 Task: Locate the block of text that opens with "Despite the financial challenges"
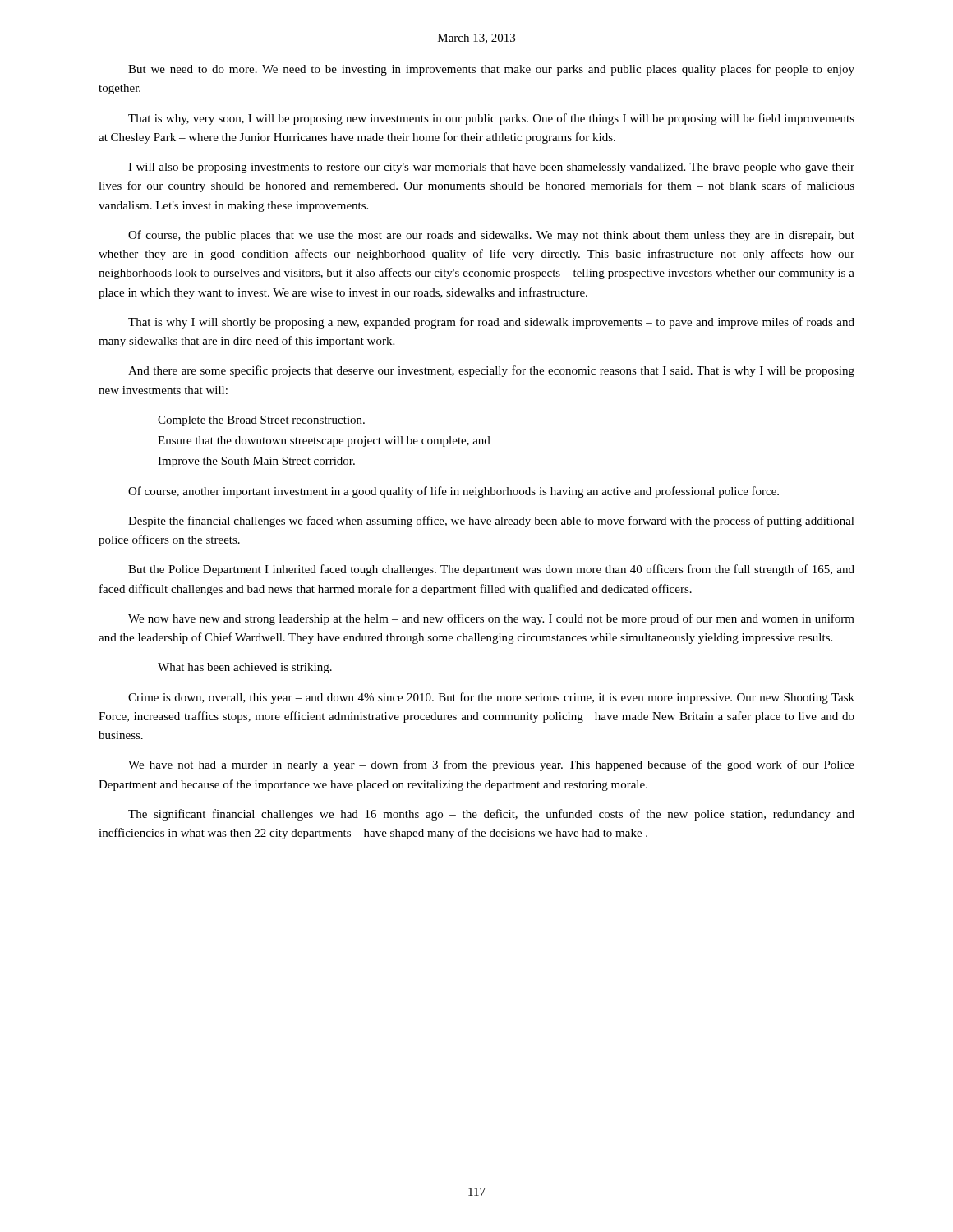[x=476, y=530]
